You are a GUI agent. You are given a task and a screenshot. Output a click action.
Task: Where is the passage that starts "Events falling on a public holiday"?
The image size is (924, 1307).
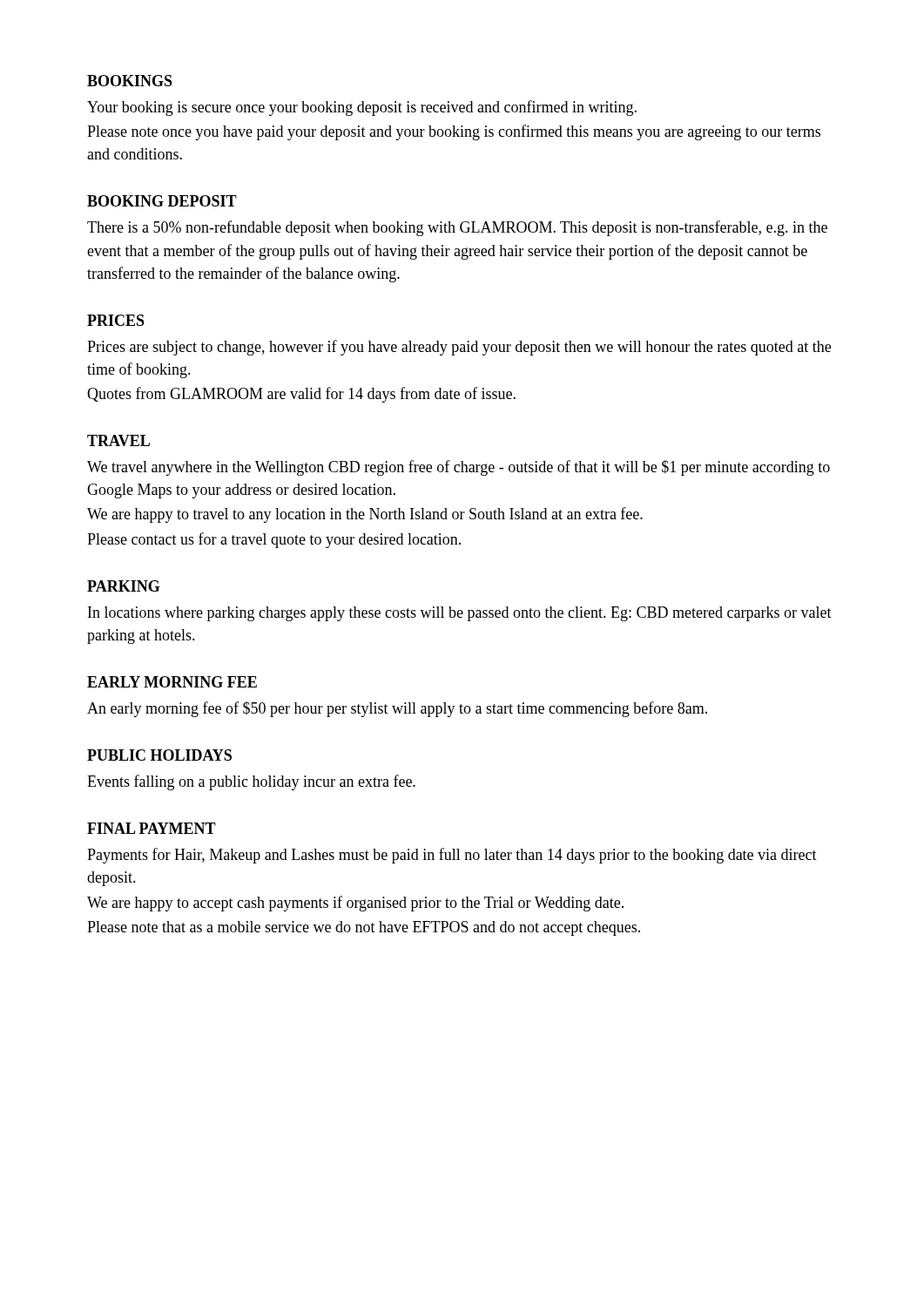click(251, 782)
